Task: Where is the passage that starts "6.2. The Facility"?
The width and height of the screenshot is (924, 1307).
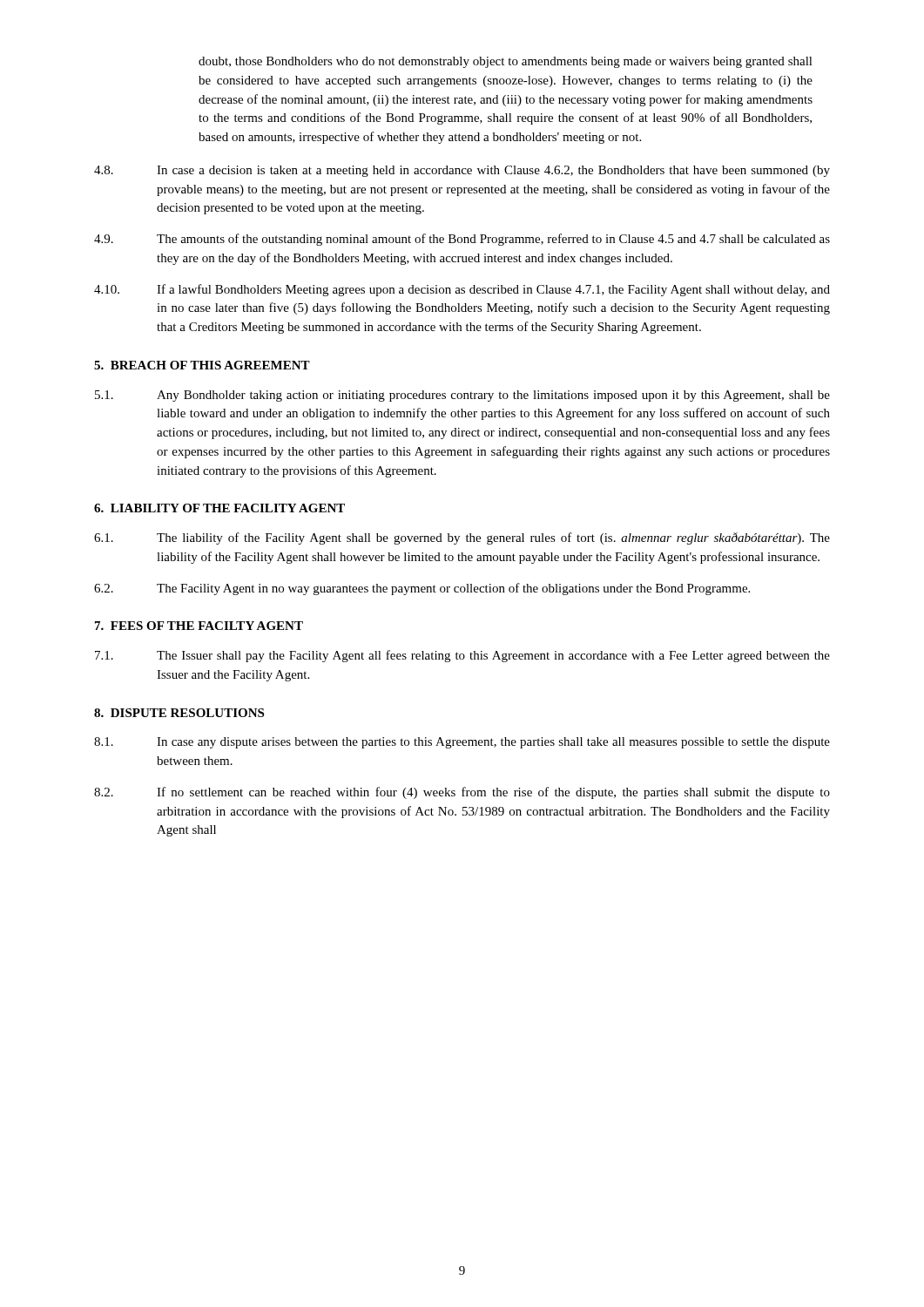Action: pyautogui.click(x=462, y=588)
